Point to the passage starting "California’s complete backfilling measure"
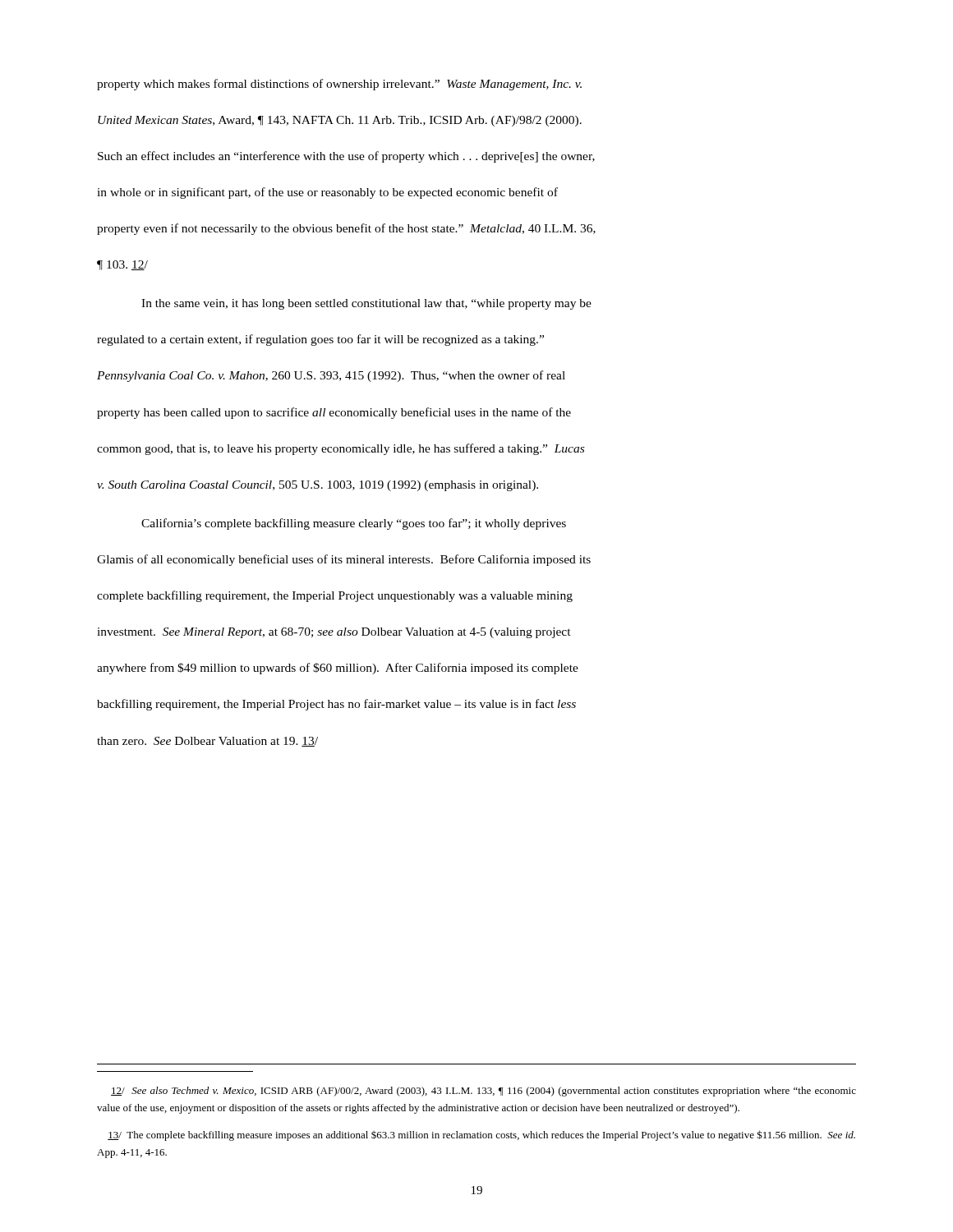The width and height of the screenshot is (953, 1232). tap(476, 632)
